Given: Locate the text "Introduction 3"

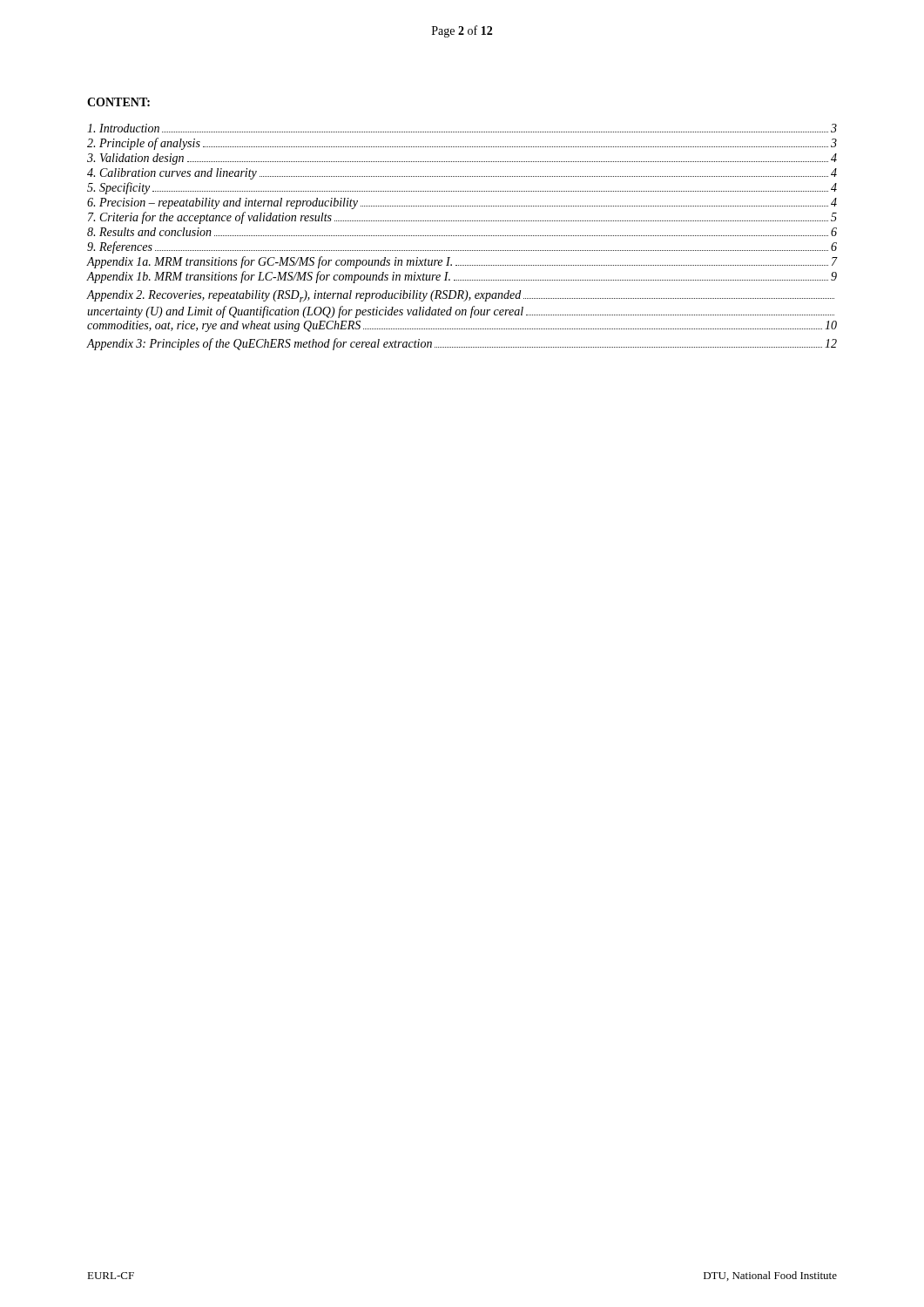Looking at the screenshot, I should coord(462,129).
